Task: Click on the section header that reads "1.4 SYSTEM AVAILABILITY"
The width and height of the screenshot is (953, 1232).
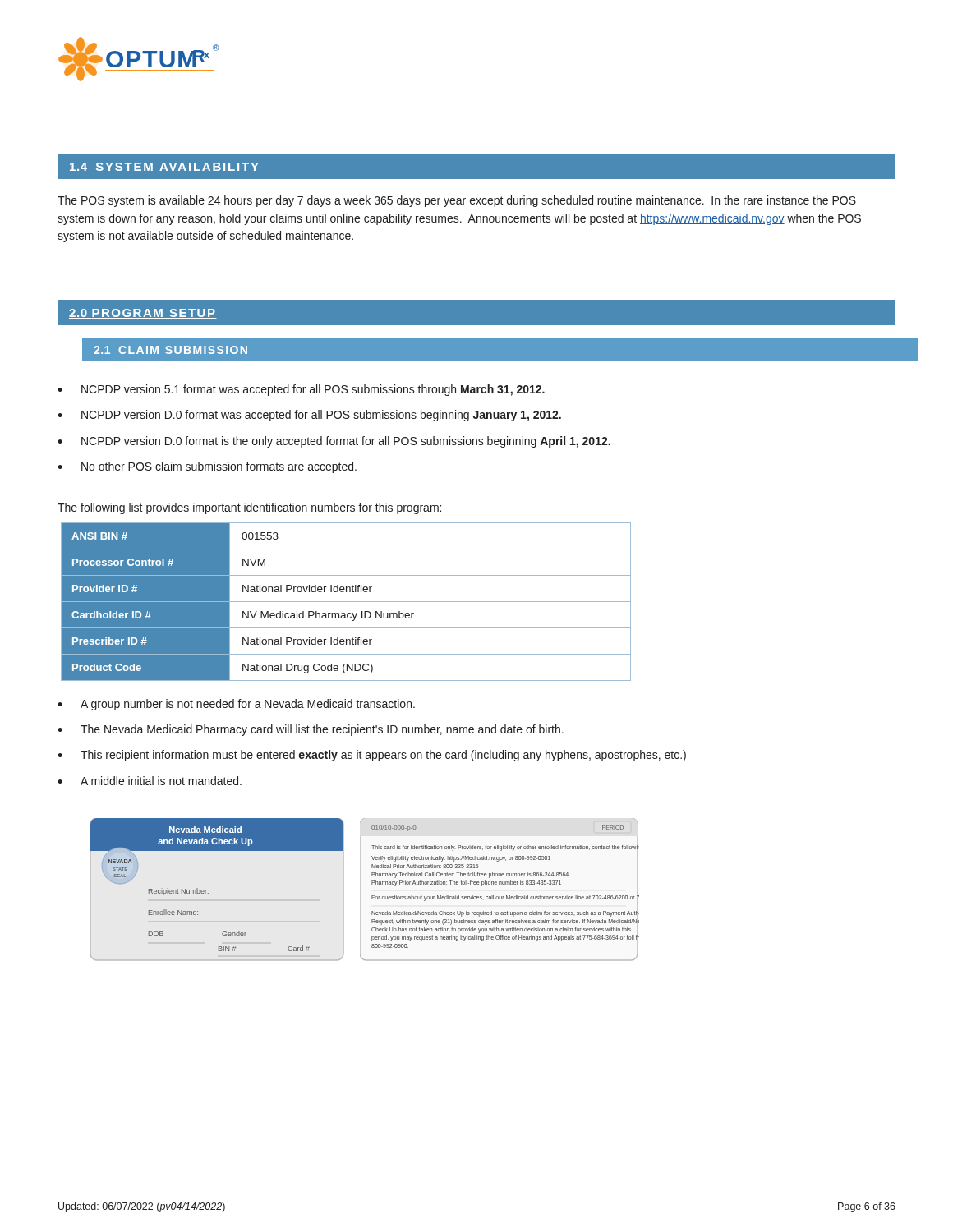Action: click(x=476, y=166)
